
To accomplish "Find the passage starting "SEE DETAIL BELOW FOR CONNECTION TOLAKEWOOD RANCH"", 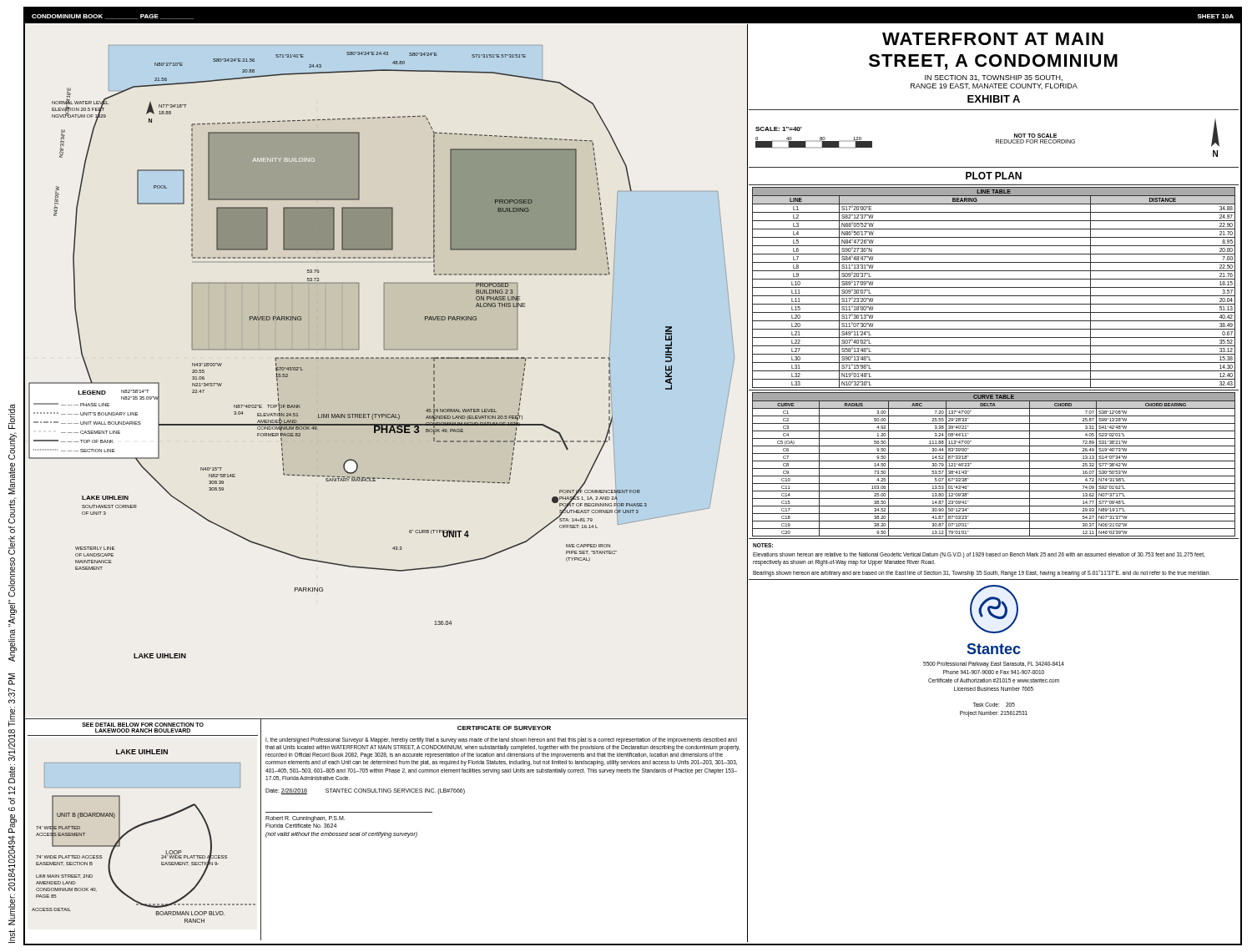I will pos(143,728).
